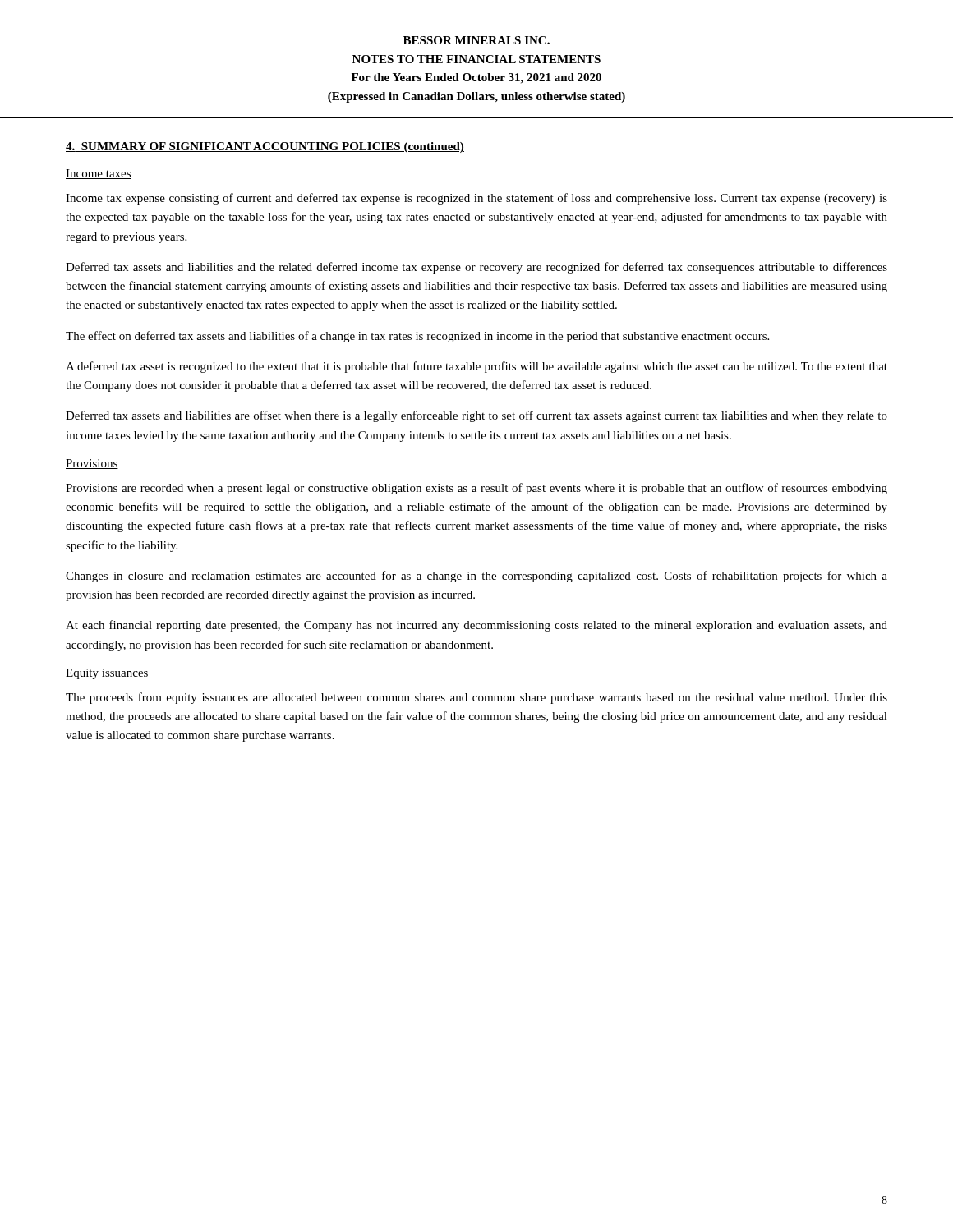Click on the text block that says "Provisions are recorded when a present legal or"
This screenshot has width=953, height=1232.
tap(476, 516)
